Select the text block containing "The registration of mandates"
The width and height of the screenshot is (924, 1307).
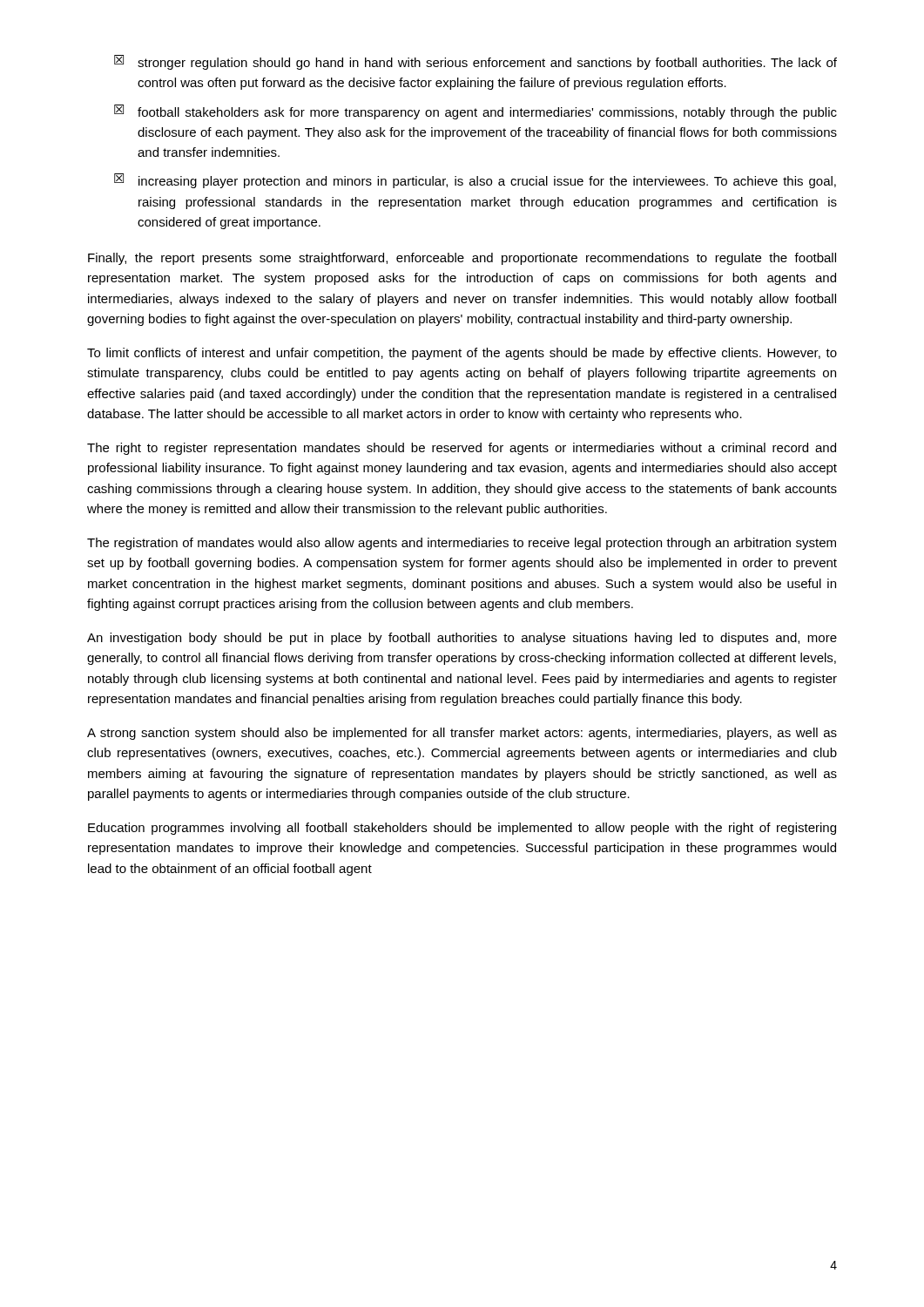(462, 573)
